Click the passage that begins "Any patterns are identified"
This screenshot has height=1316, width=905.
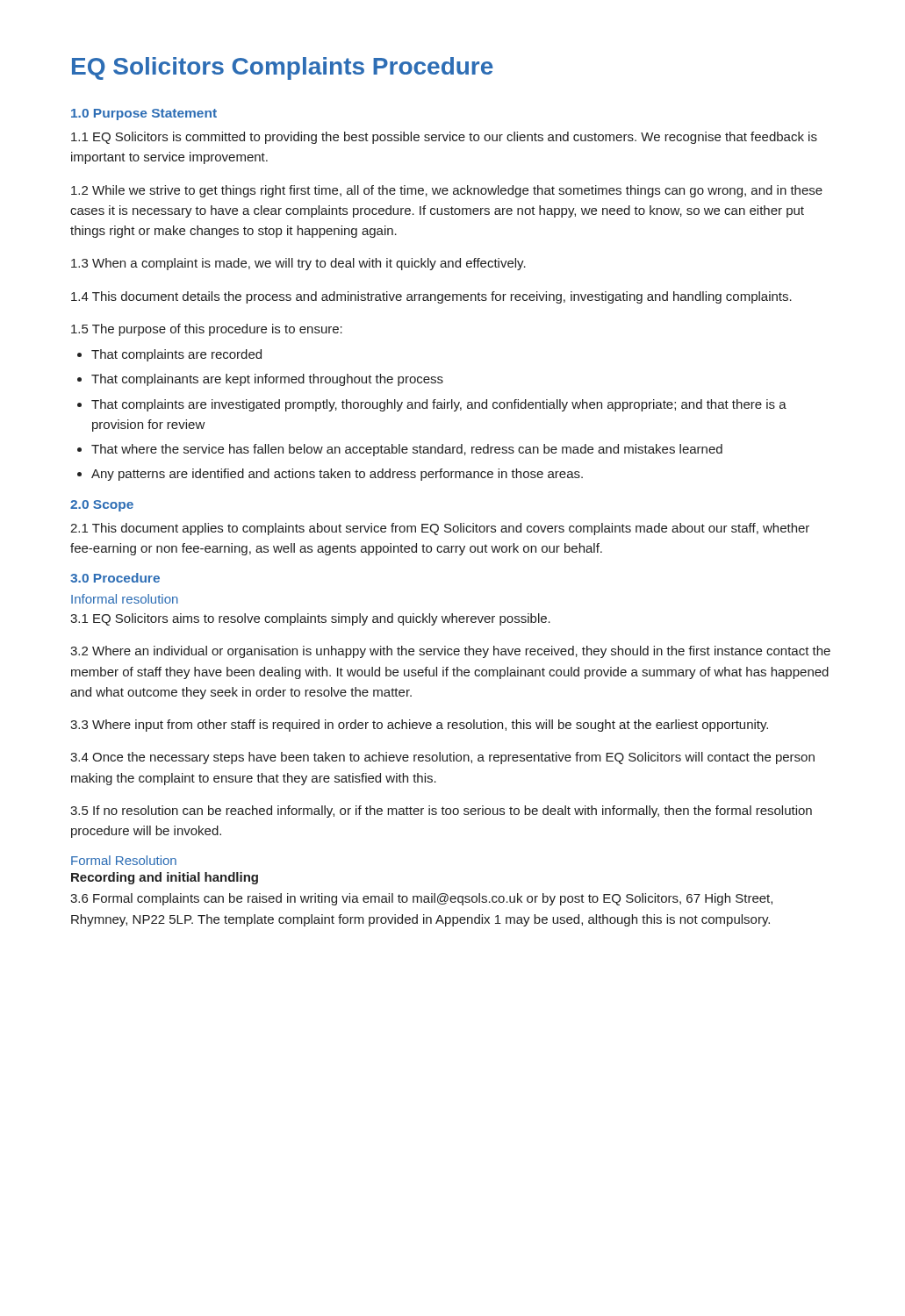(x=338, y=474)
